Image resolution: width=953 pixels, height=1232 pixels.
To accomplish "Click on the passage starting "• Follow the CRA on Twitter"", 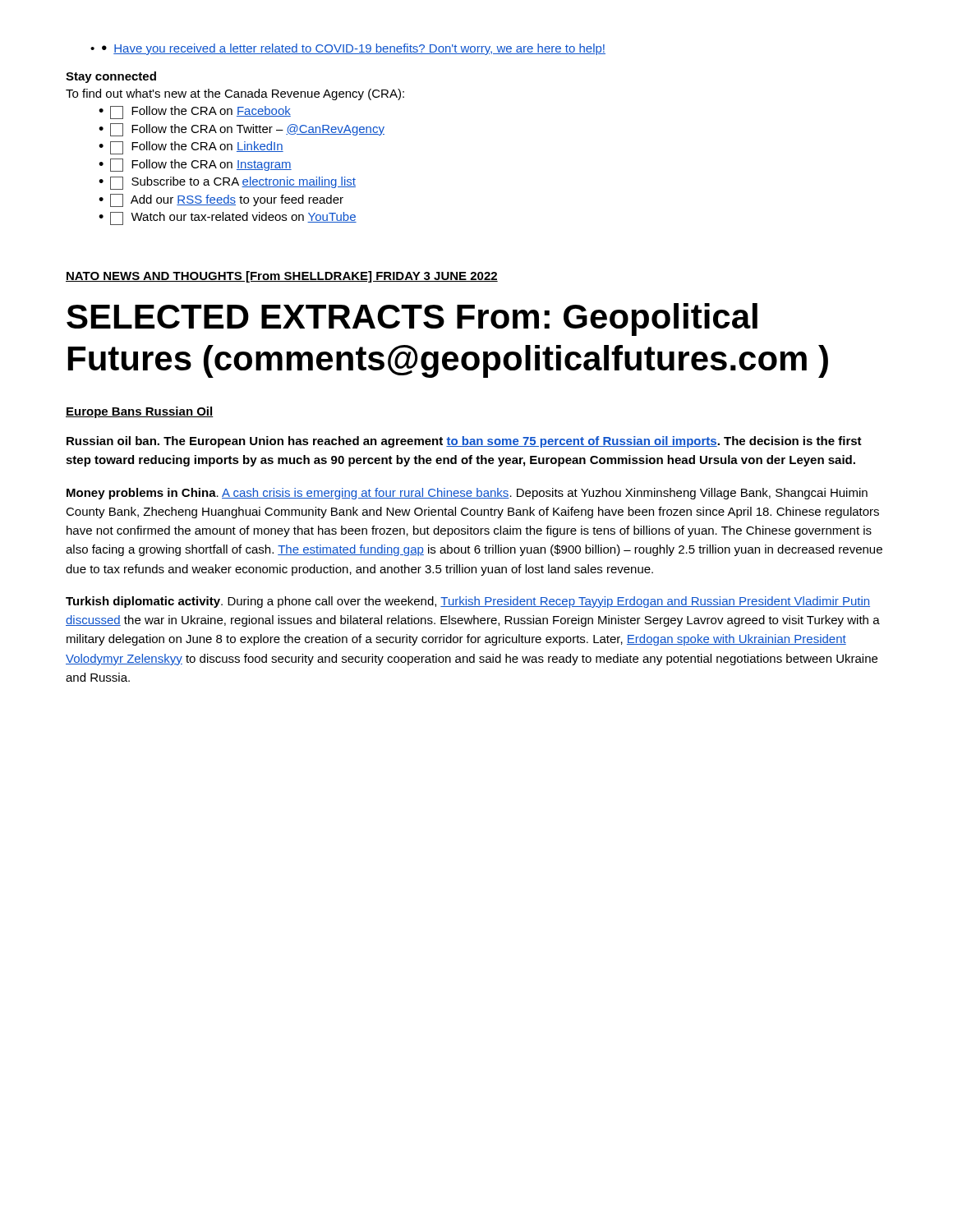I will point(241,129).
